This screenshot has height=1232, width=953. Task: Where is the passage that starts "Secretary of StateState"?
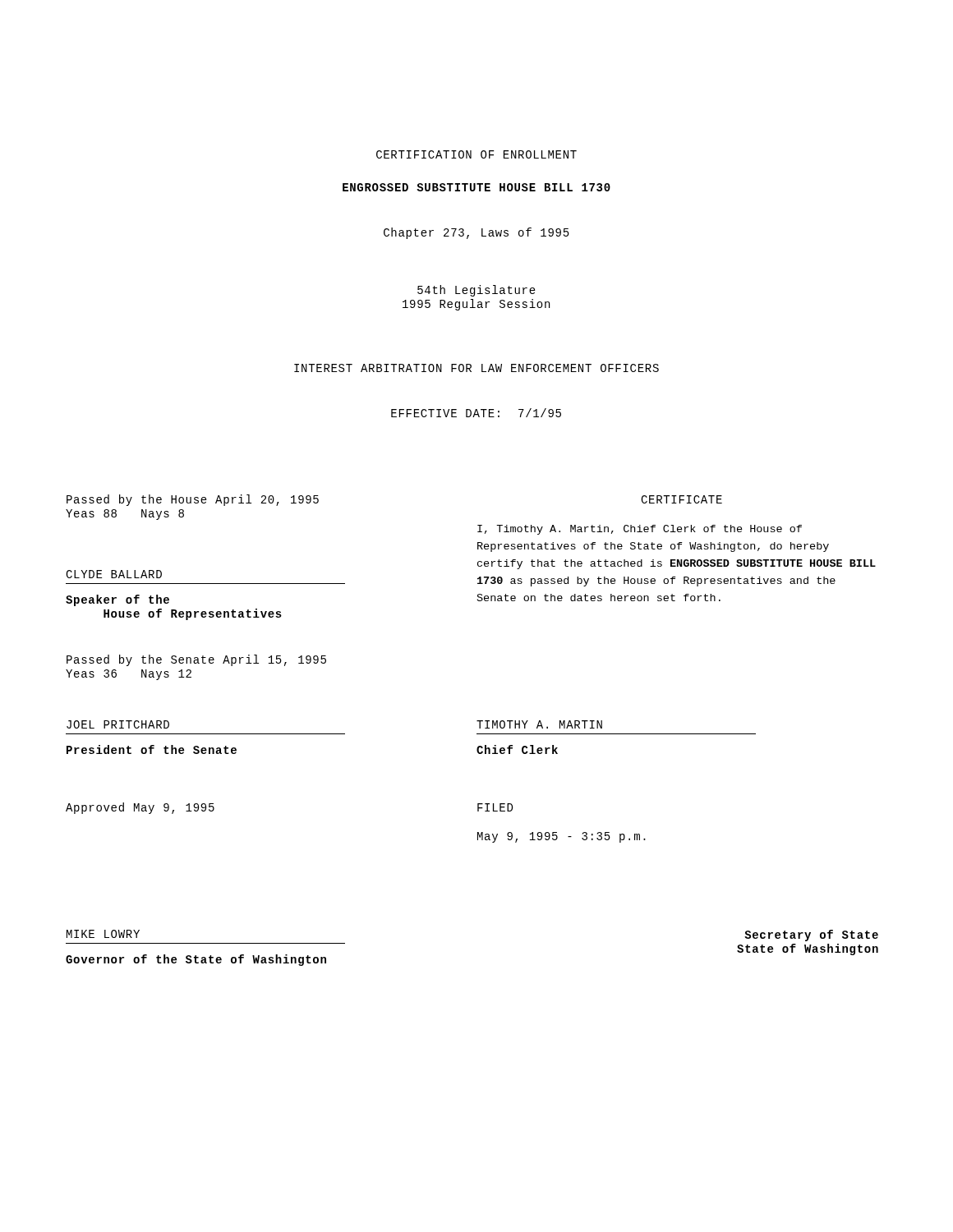point(808,942)
